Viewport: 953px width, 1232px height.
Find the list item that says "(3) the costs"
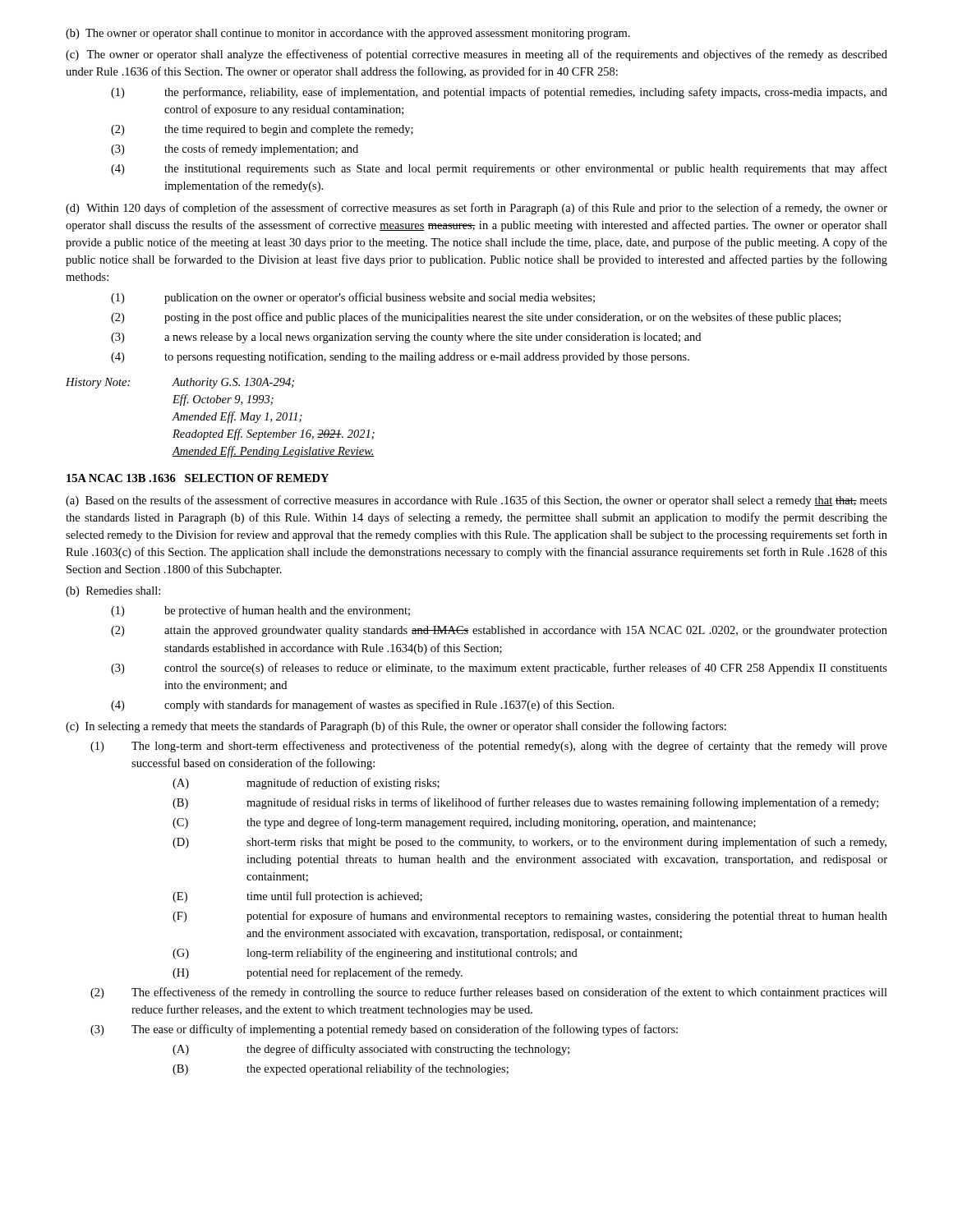(x=235, y=149)
